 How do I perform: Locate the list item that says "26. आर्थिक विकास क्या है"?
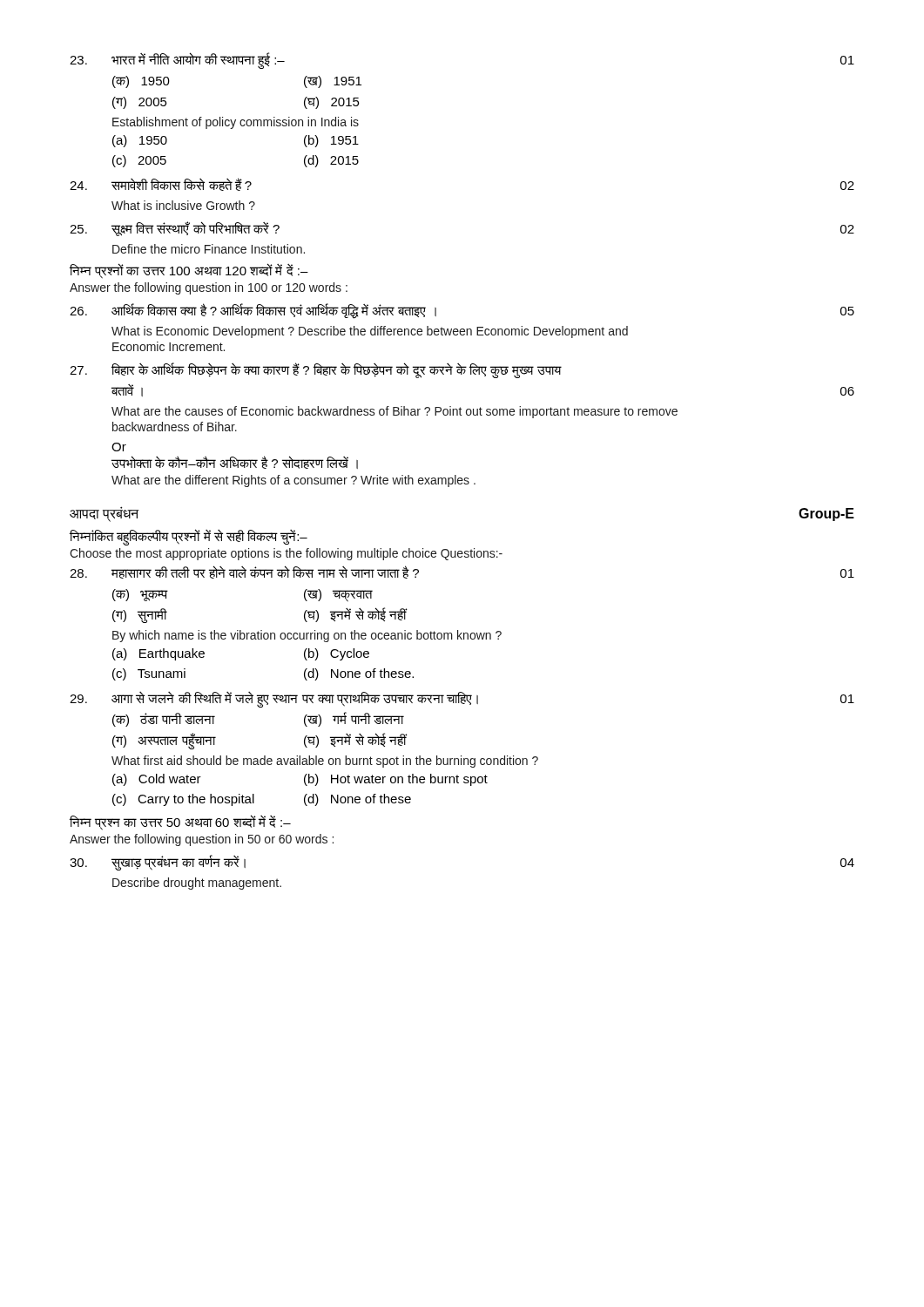coord(462,329)
